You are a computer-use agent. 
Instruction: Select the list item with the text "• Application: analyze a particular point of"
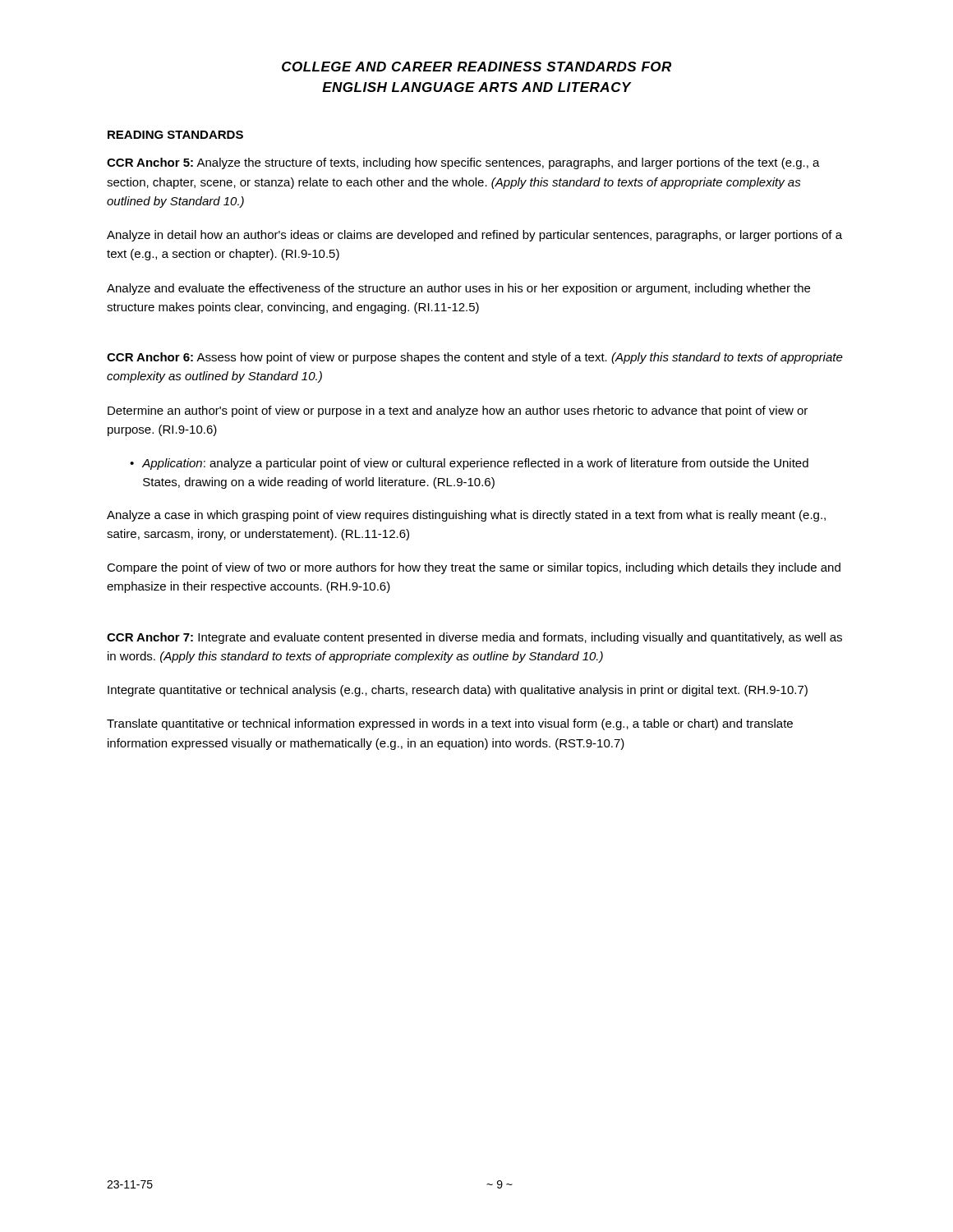488,472
